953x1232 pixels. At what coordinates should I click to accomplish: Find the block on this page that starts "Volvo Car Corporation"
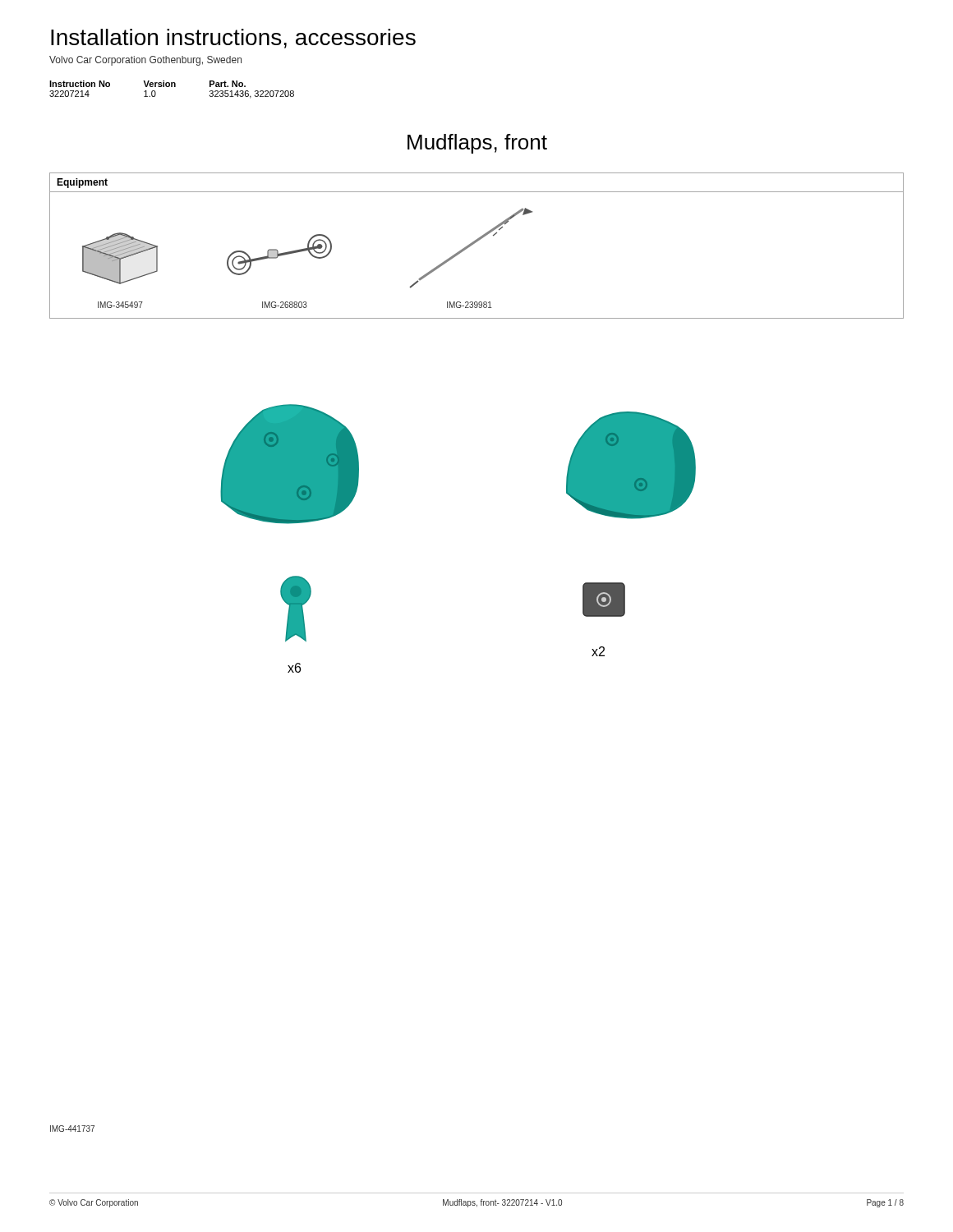pos(146,60)
